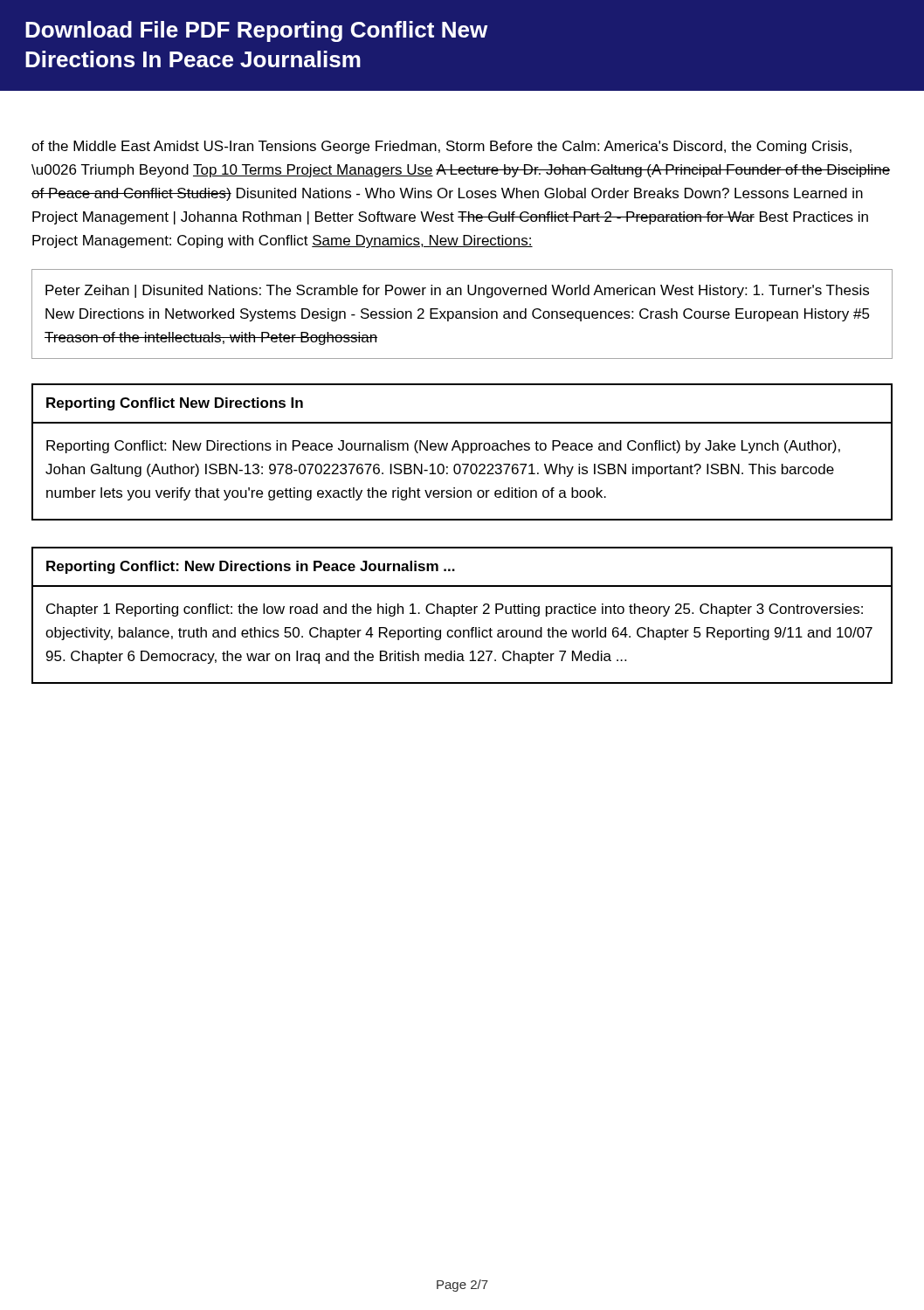Locate the section header that opens with "Reporting Conflict New Directions"
The image size is (924, 1310).
174,403
